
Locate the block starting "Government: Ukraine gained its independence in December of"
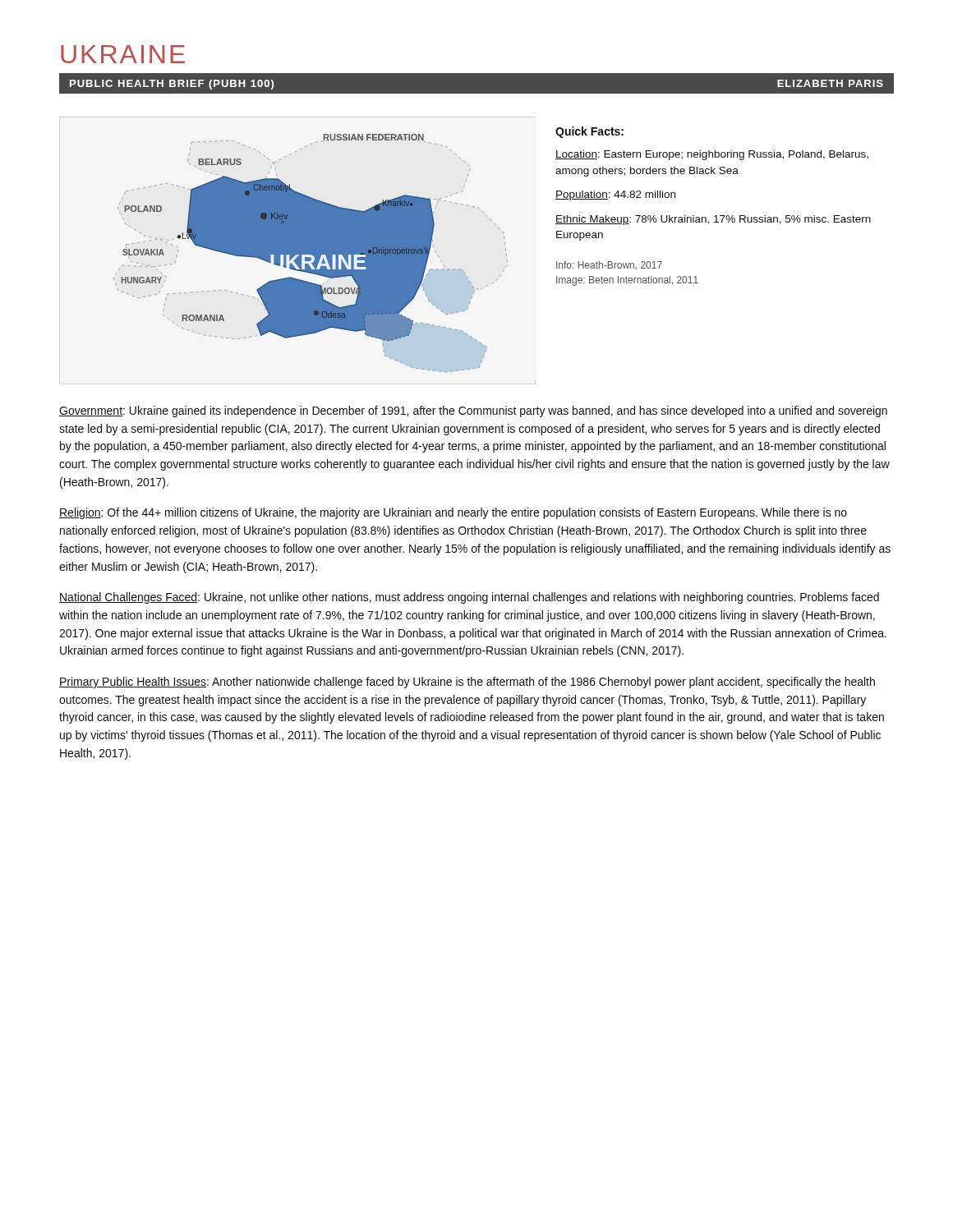point(476,447)
